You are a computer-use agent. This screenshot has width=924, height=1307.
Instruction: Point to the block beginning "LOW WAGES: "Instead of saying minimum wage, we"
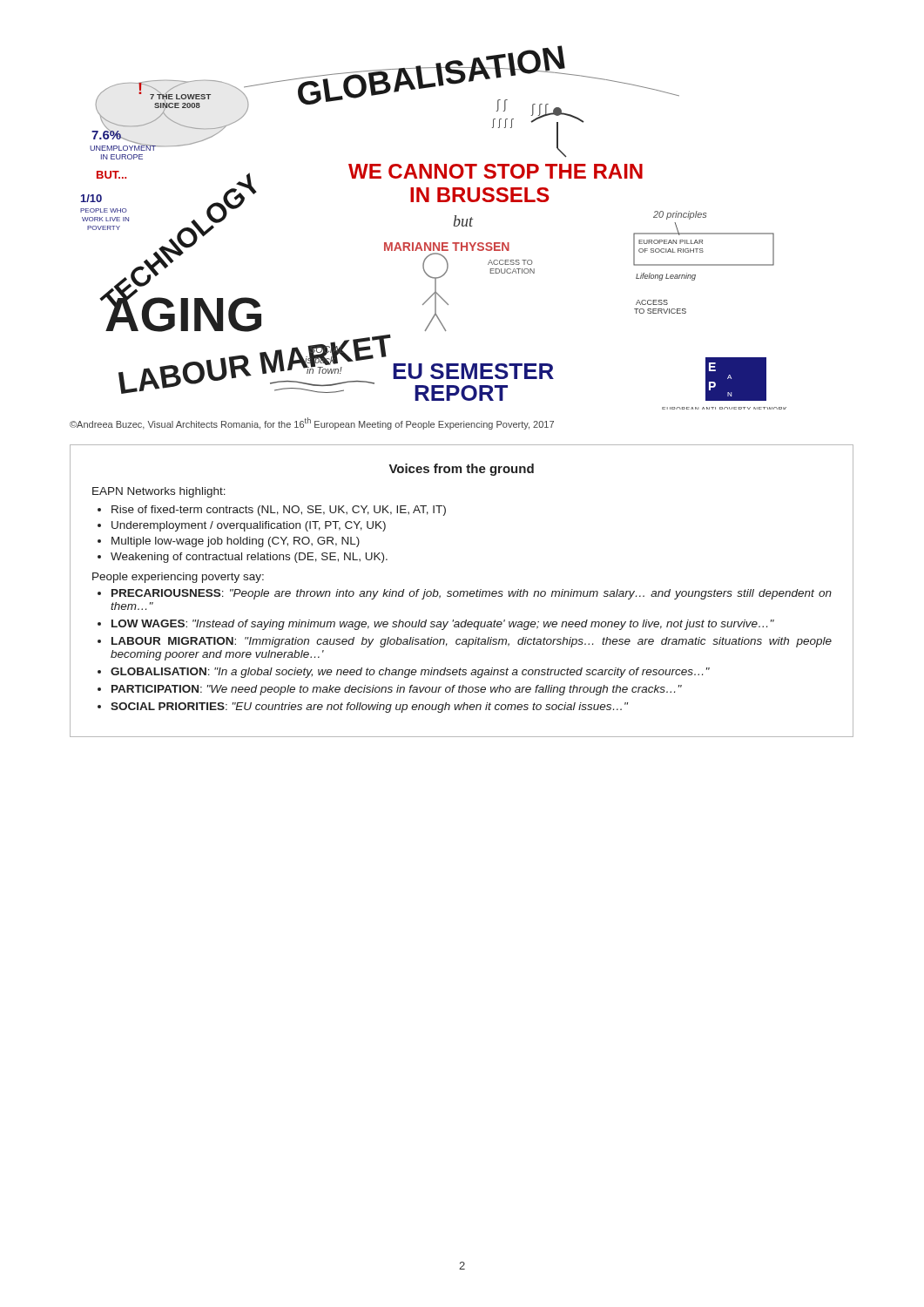pos(442,623)
